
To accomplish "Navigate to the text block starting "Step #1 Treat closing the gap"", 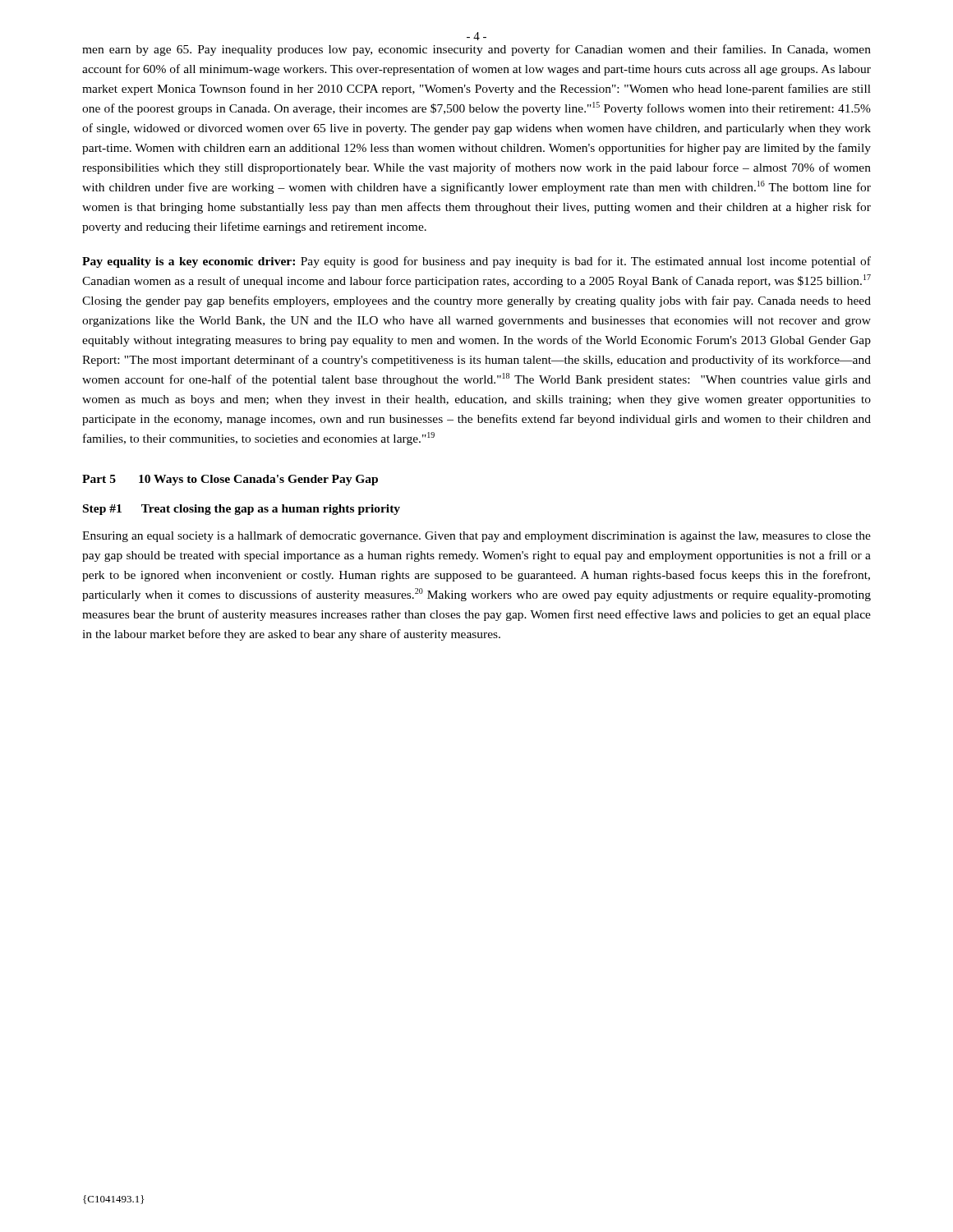I will (x=241, y=508).
